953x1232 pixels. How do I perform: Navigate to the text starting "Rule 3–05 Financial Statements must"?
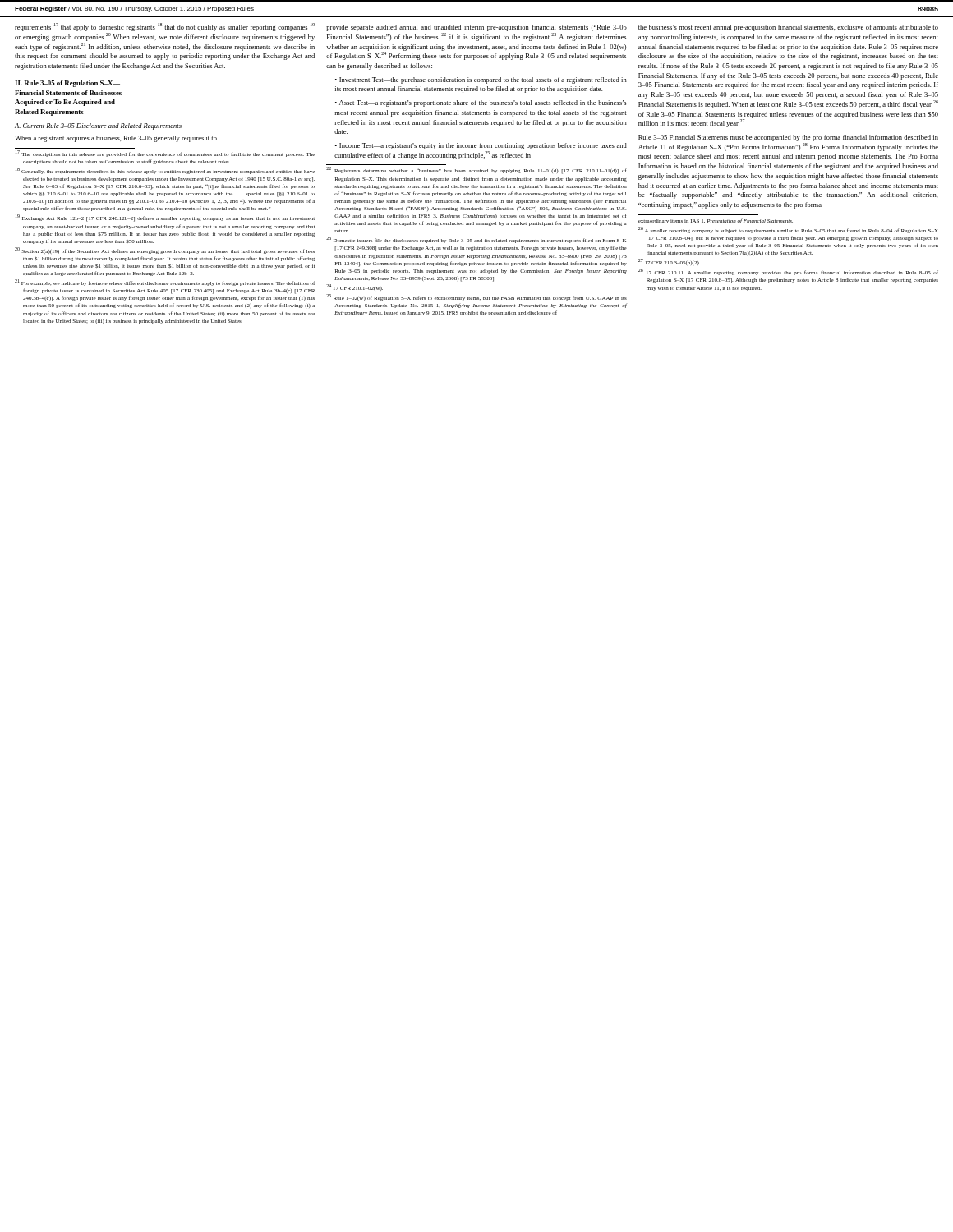coord(788,172)
